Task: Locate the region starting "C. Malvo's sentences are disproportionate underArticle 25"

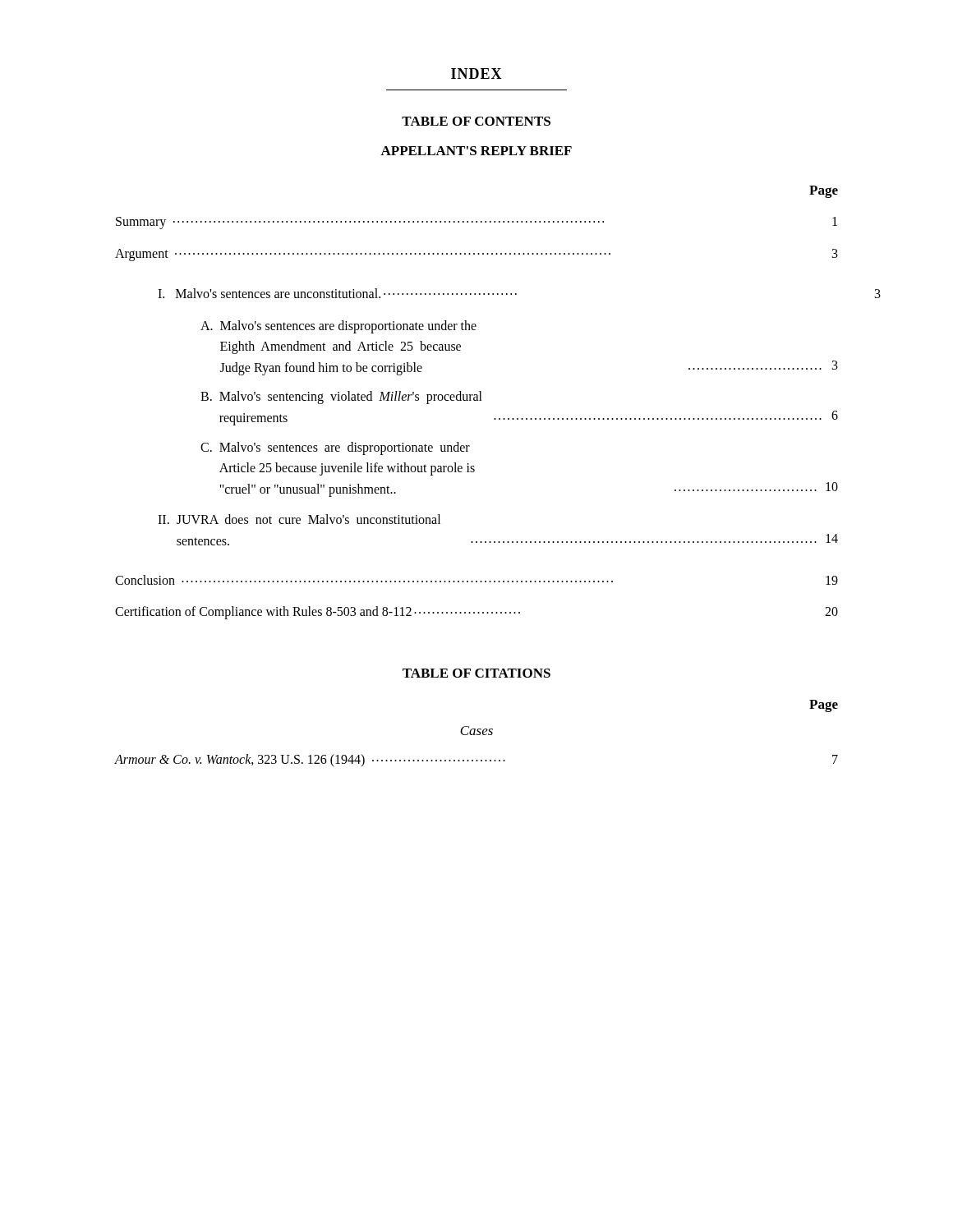Action: point(335,448)
